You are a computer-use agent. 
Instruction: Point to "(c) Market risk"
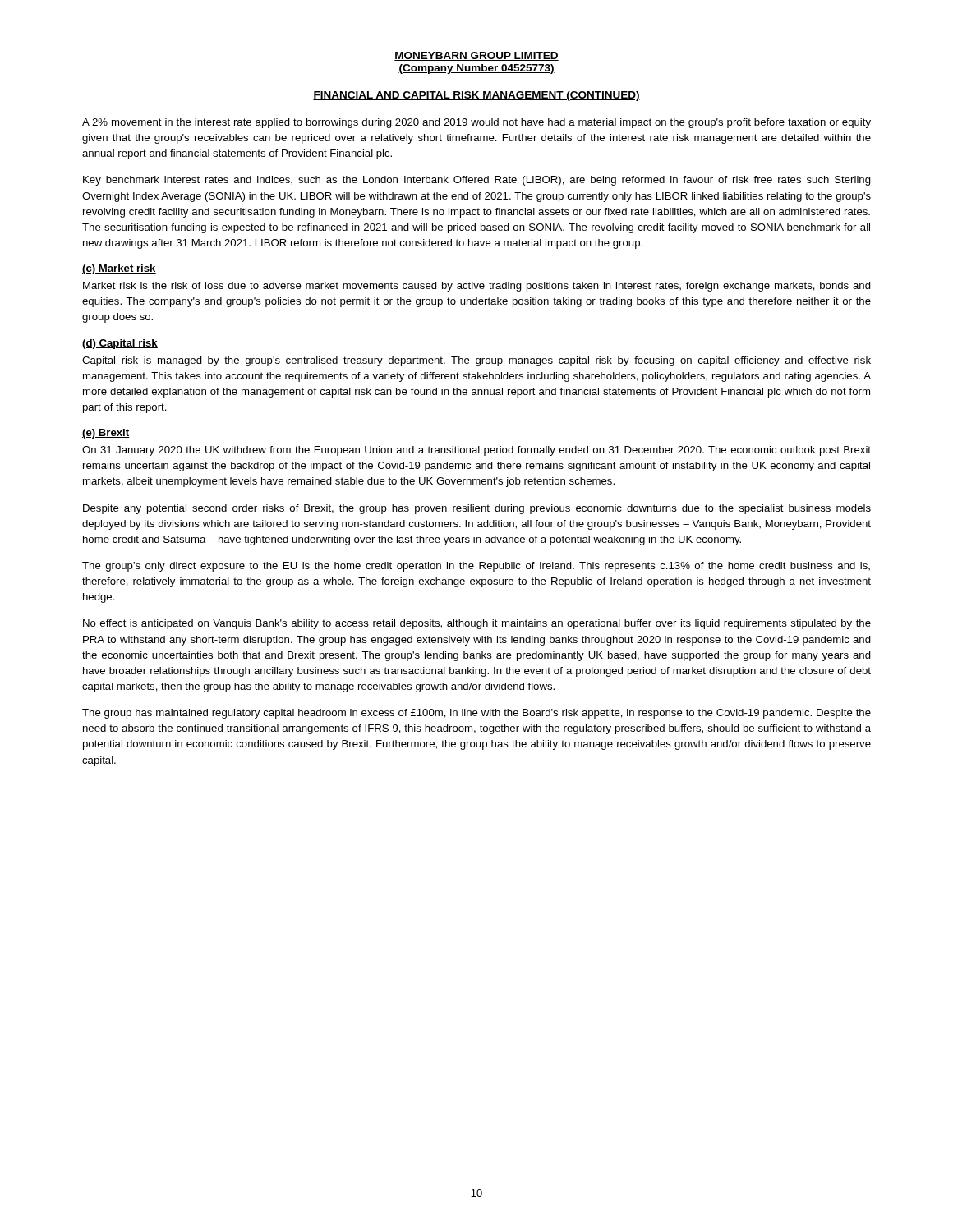[119, 268]
